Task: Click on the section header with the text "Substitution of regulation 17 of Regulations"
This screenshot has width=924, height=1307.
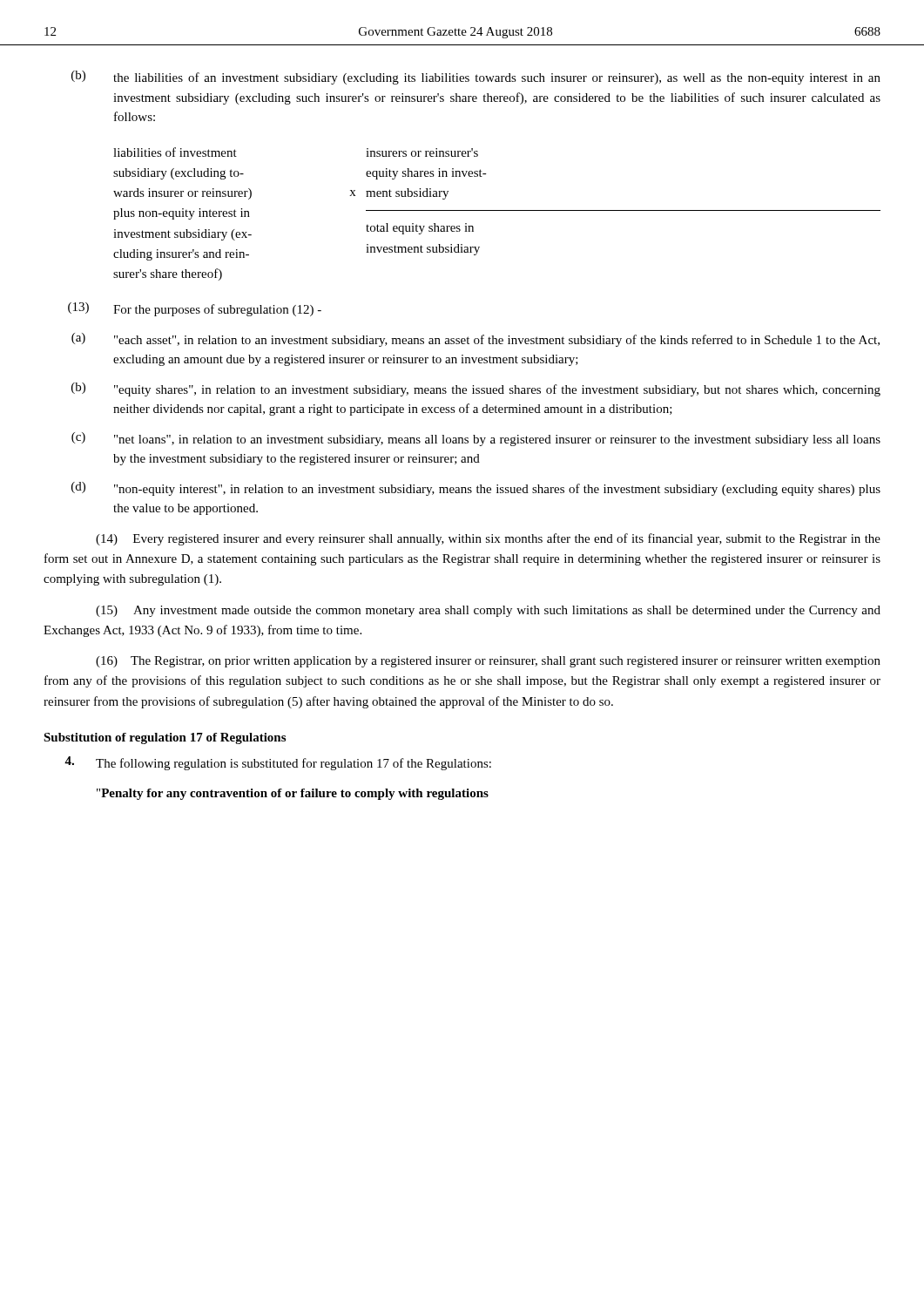Action: coord(165,737)
